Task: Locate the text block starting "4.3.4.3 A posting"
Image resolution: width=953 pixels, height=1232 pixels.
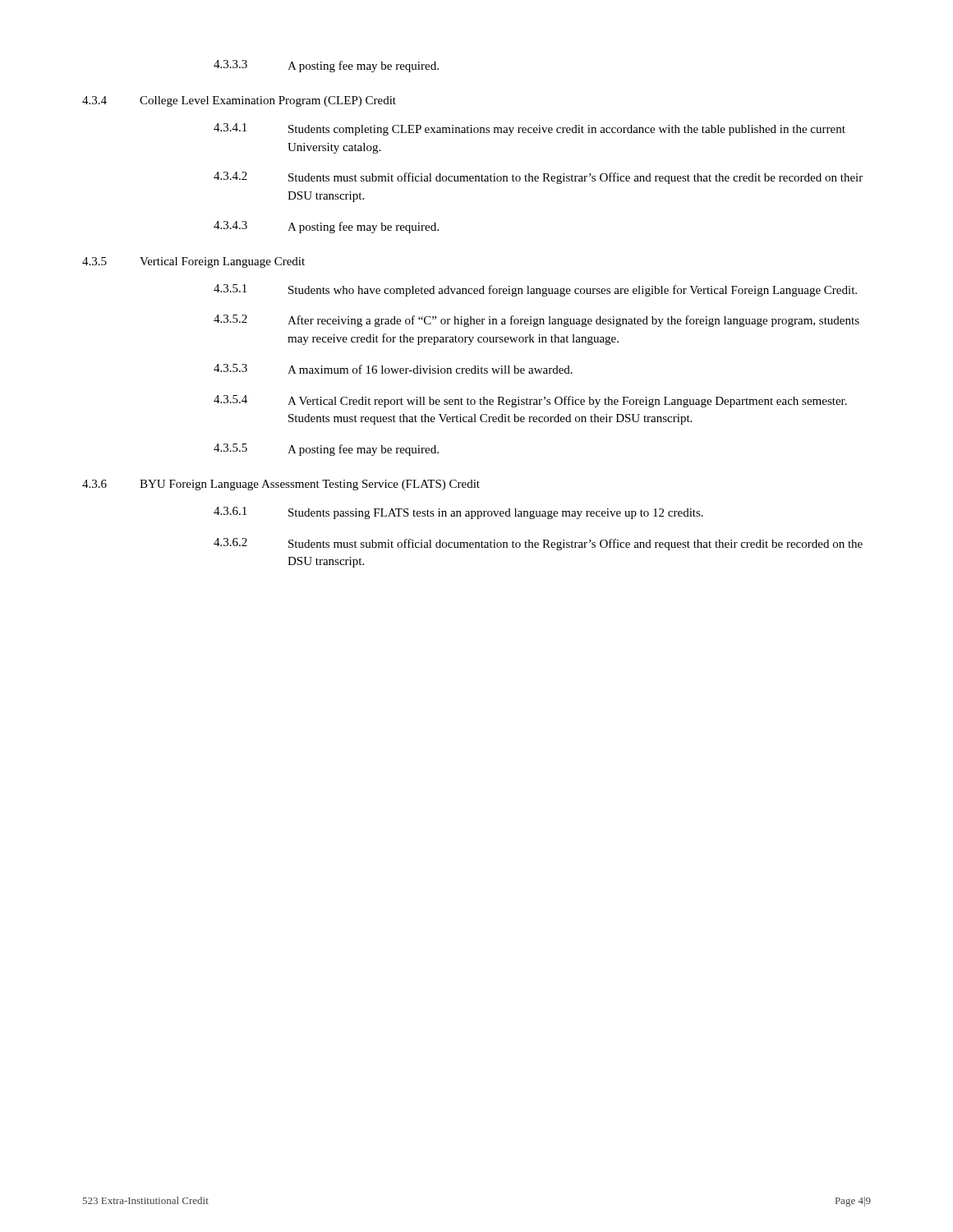Action: tap(326, 227)
